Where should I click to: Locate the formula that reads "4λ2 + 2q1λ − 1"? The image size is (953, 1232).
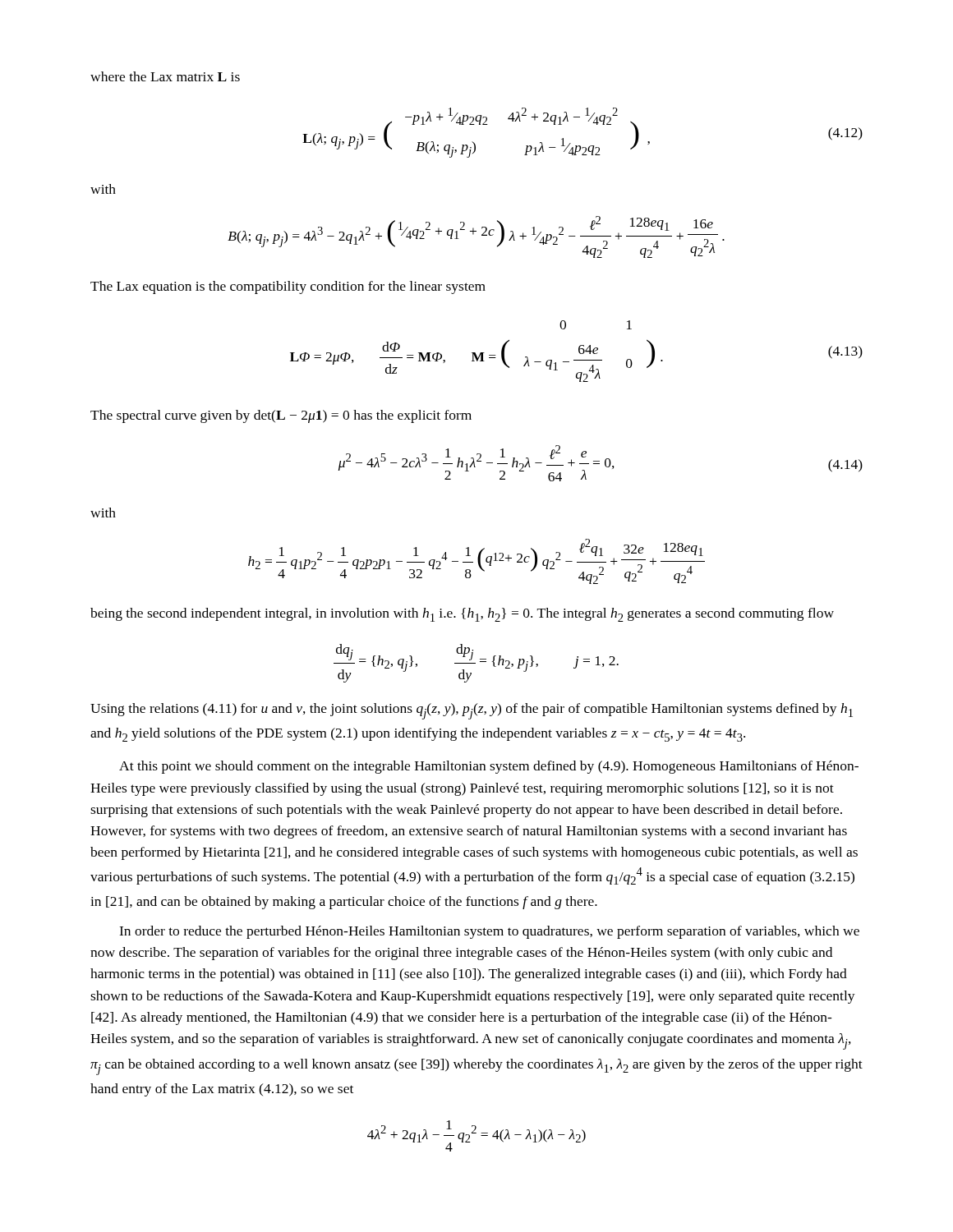click(x=476, y=1136)
